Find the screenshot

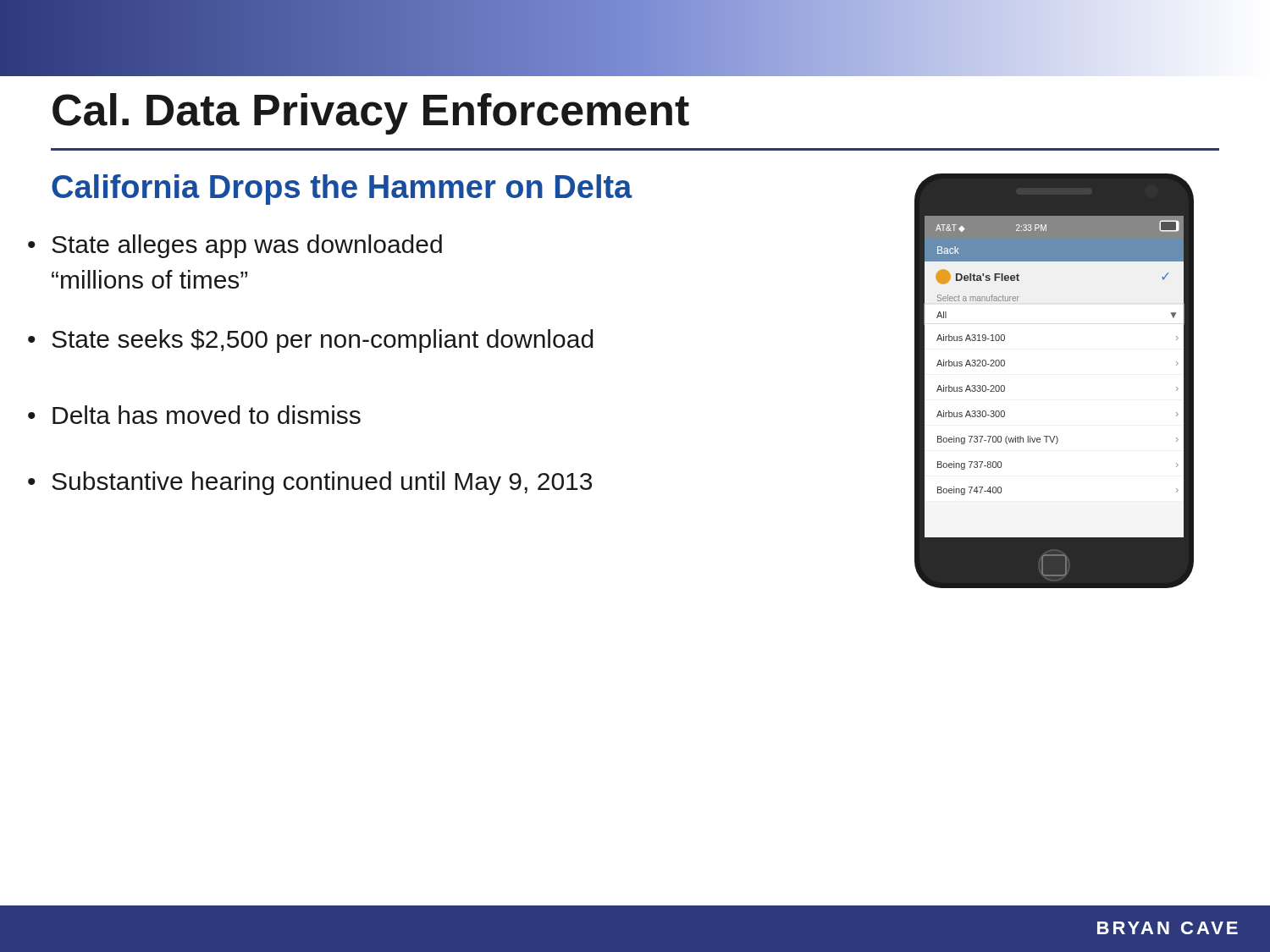pos(1054,381)
